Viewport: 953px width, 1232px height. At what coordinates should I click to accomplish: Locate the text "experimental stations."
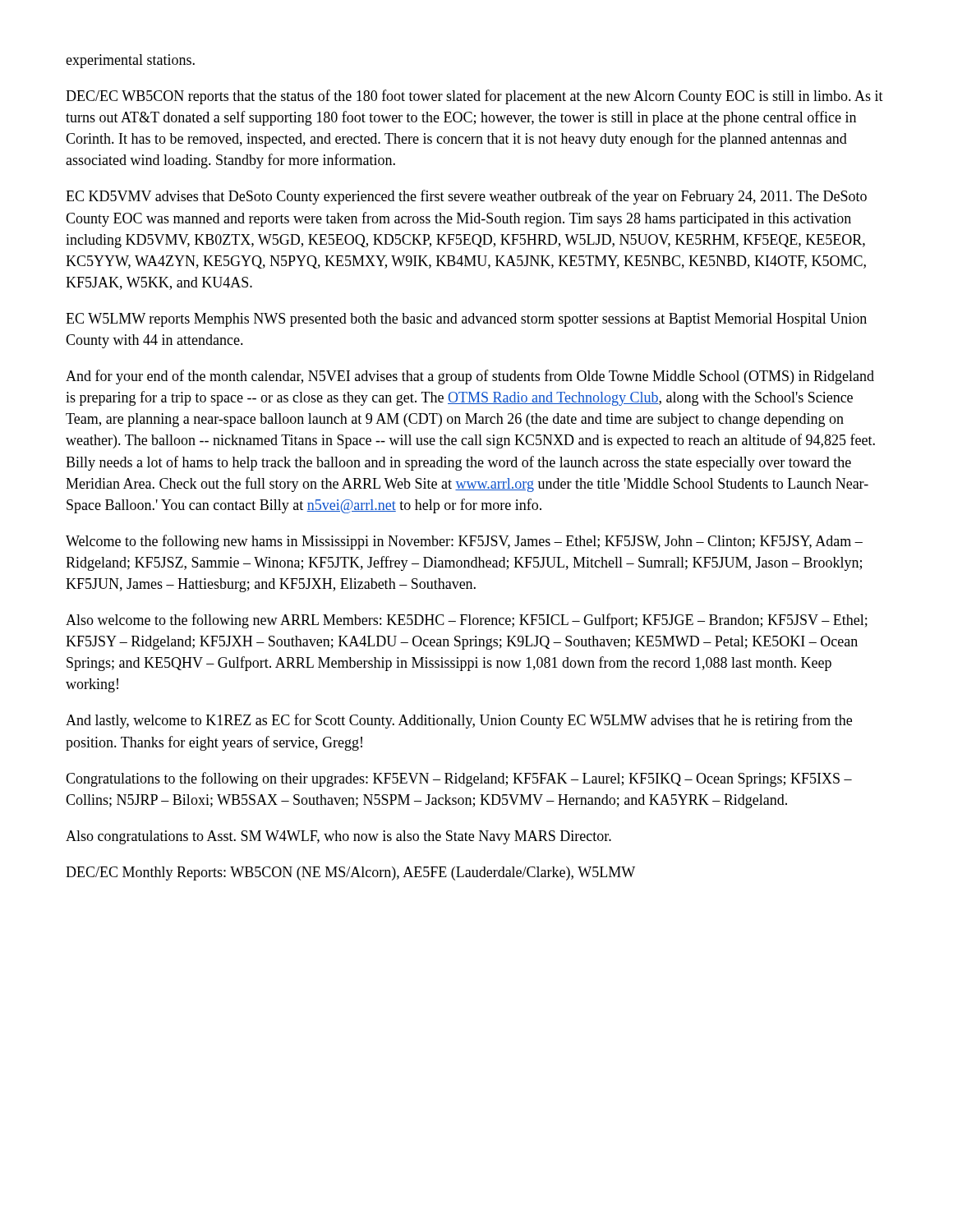click(131, 60)
